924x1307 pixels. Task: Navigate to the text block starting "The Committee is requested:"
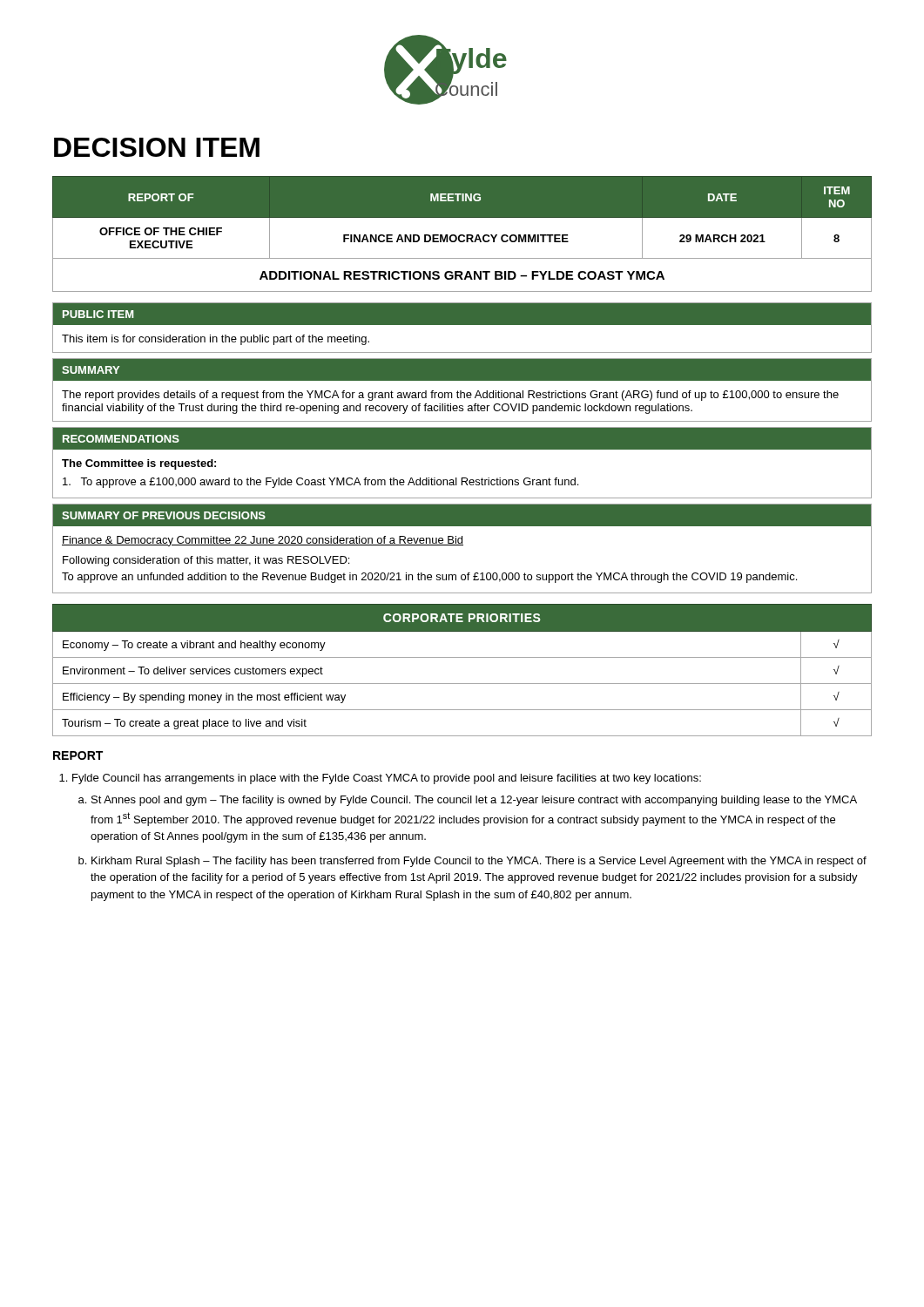tap(140, 463)
